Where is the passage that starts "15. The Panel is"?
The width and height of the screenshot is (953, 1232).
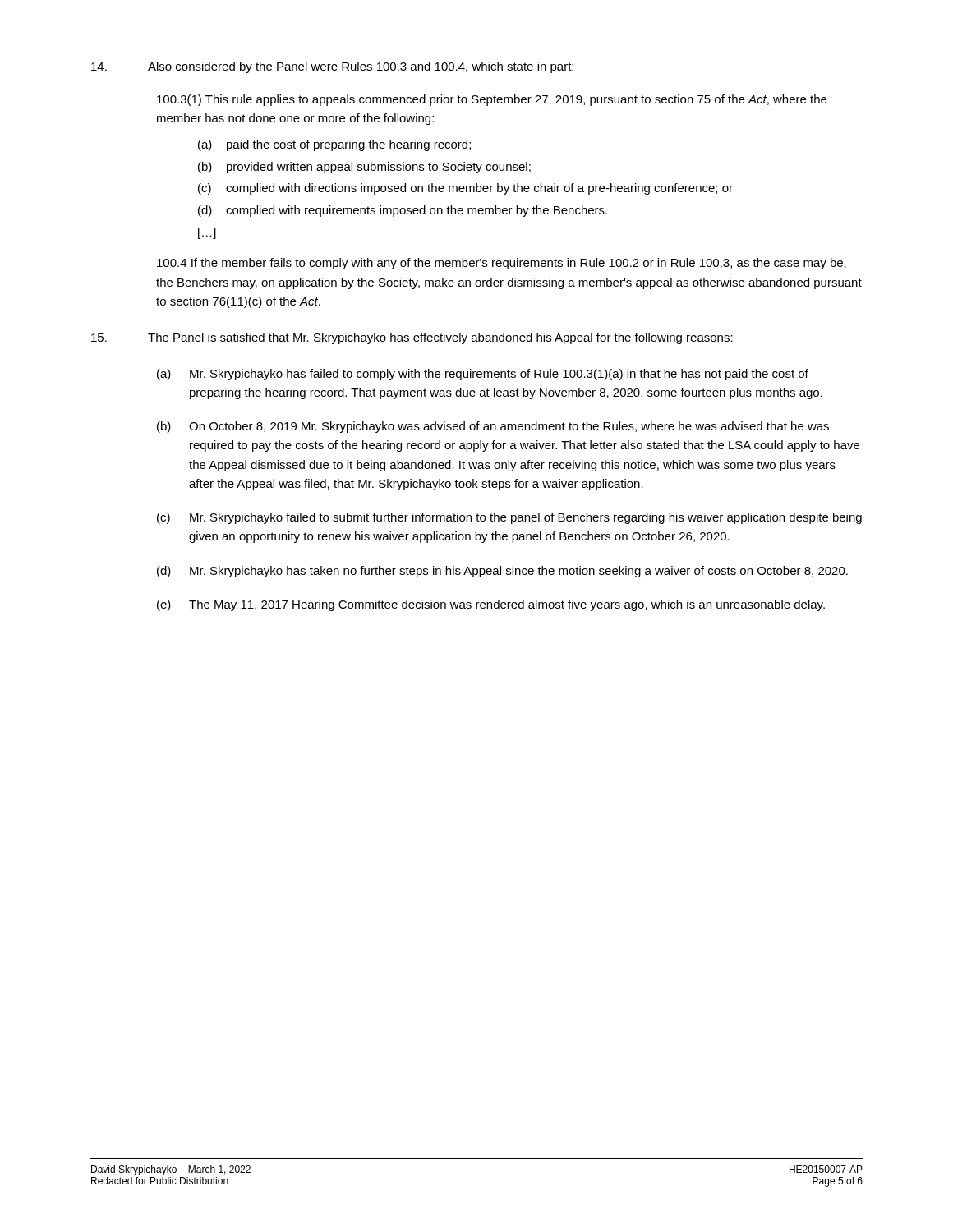[476, 338]
